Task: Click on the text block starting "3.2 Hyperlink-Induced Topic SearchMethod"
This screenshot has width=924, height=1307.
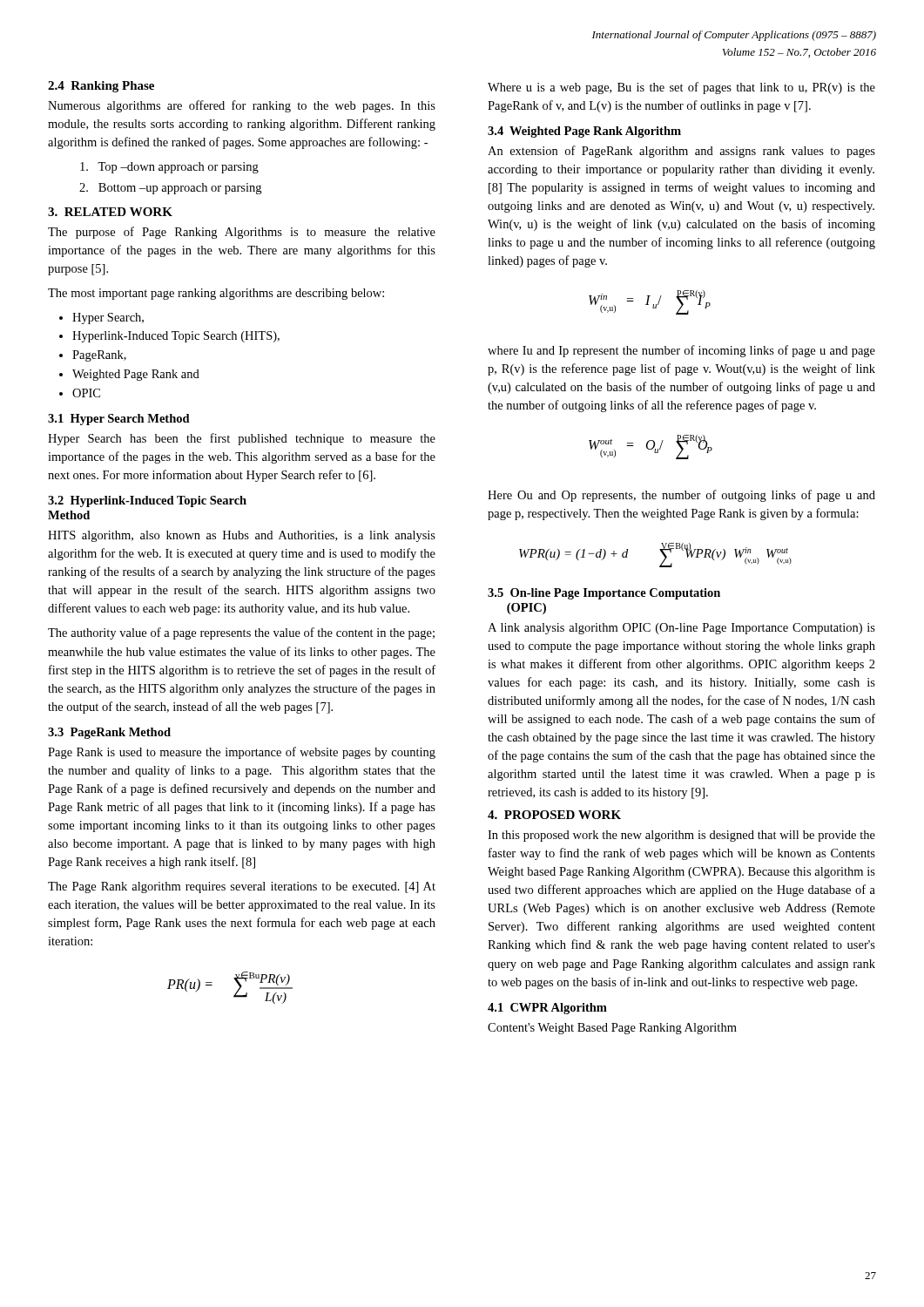Action: pyautogui.click(x=242, y=508)
